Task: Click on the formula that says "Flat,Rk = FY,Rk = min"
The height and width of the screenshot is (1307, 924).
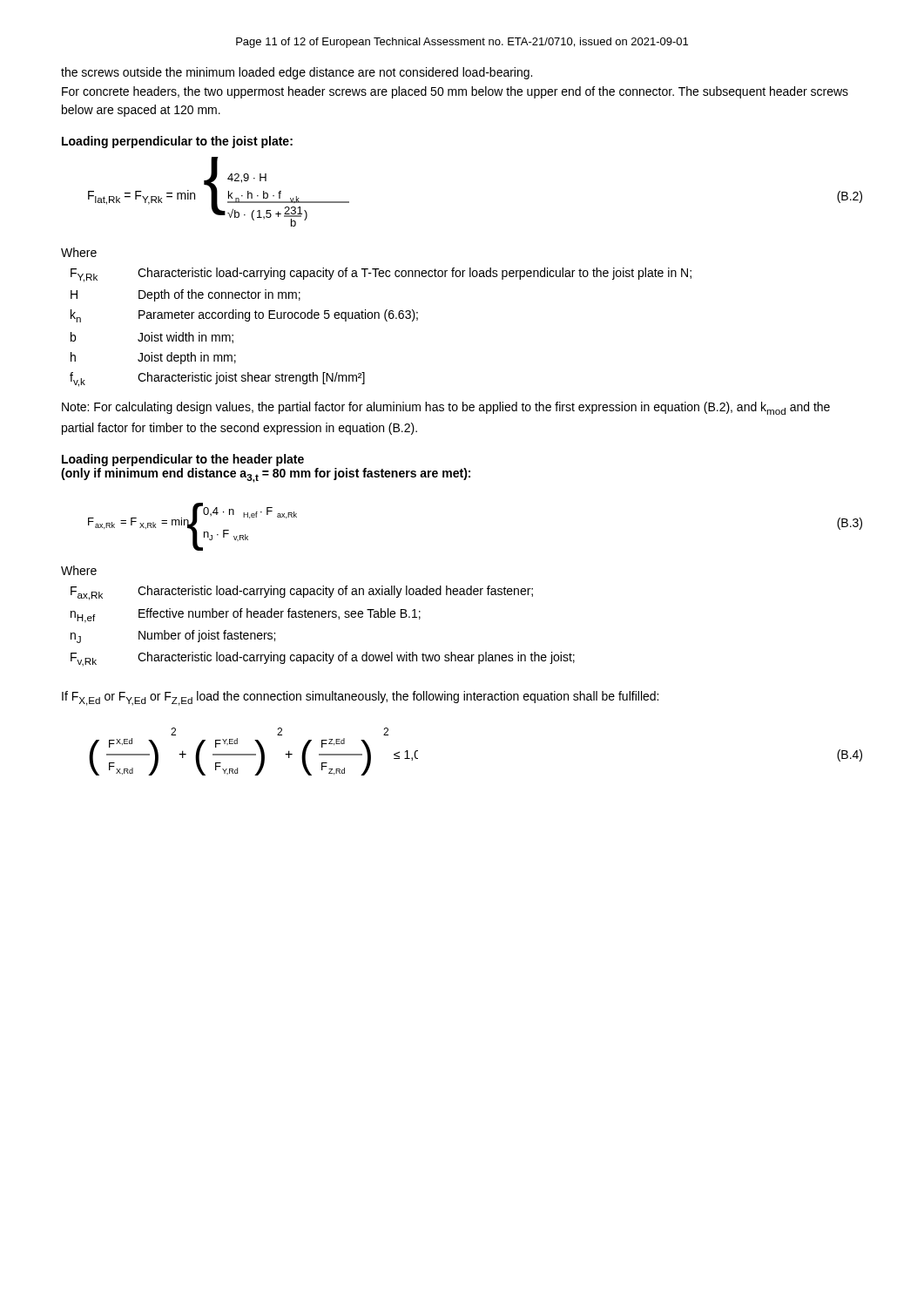Action: (215, 191)
